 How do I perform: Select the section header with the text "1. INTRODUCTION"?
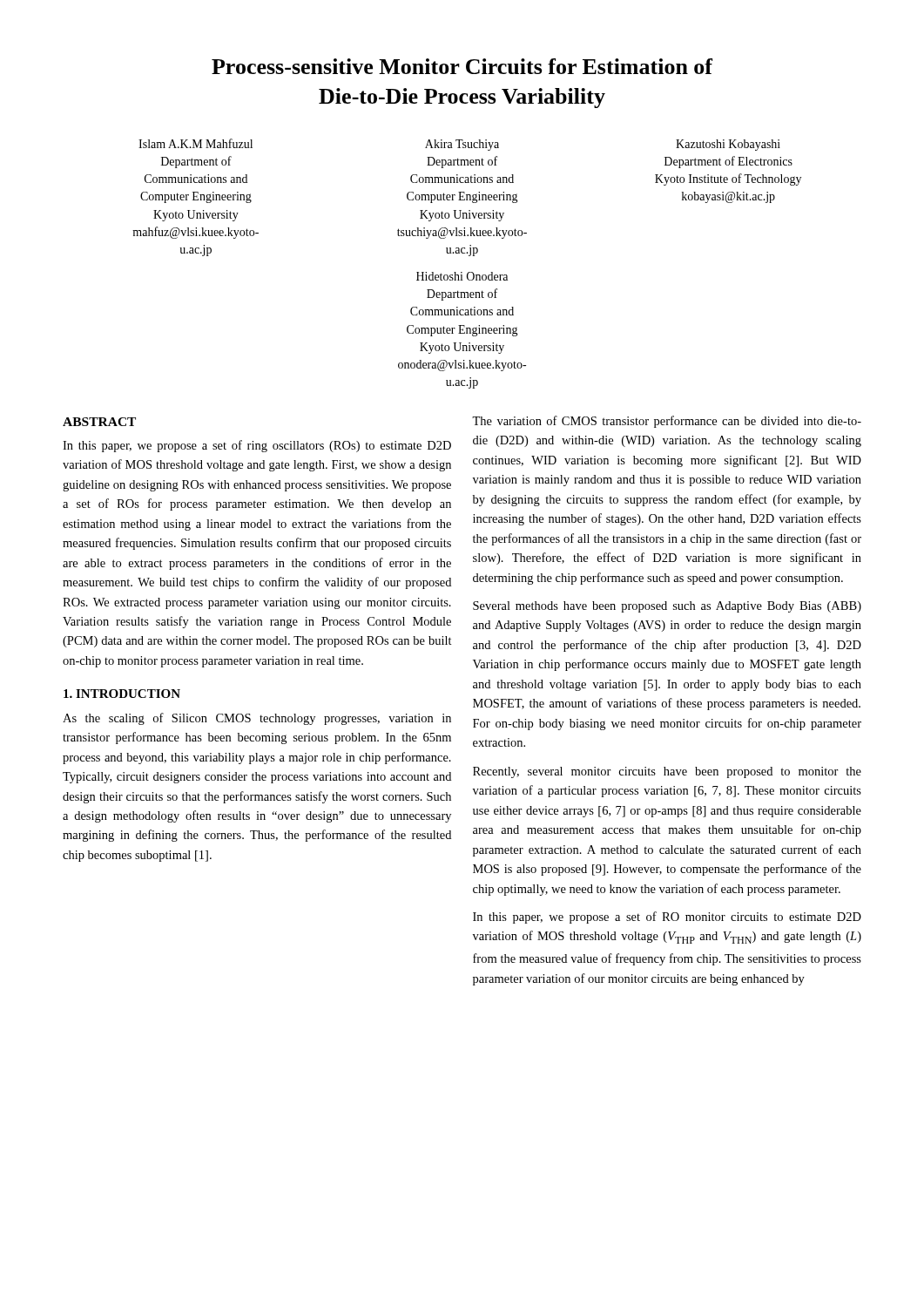tap(122, 694)
